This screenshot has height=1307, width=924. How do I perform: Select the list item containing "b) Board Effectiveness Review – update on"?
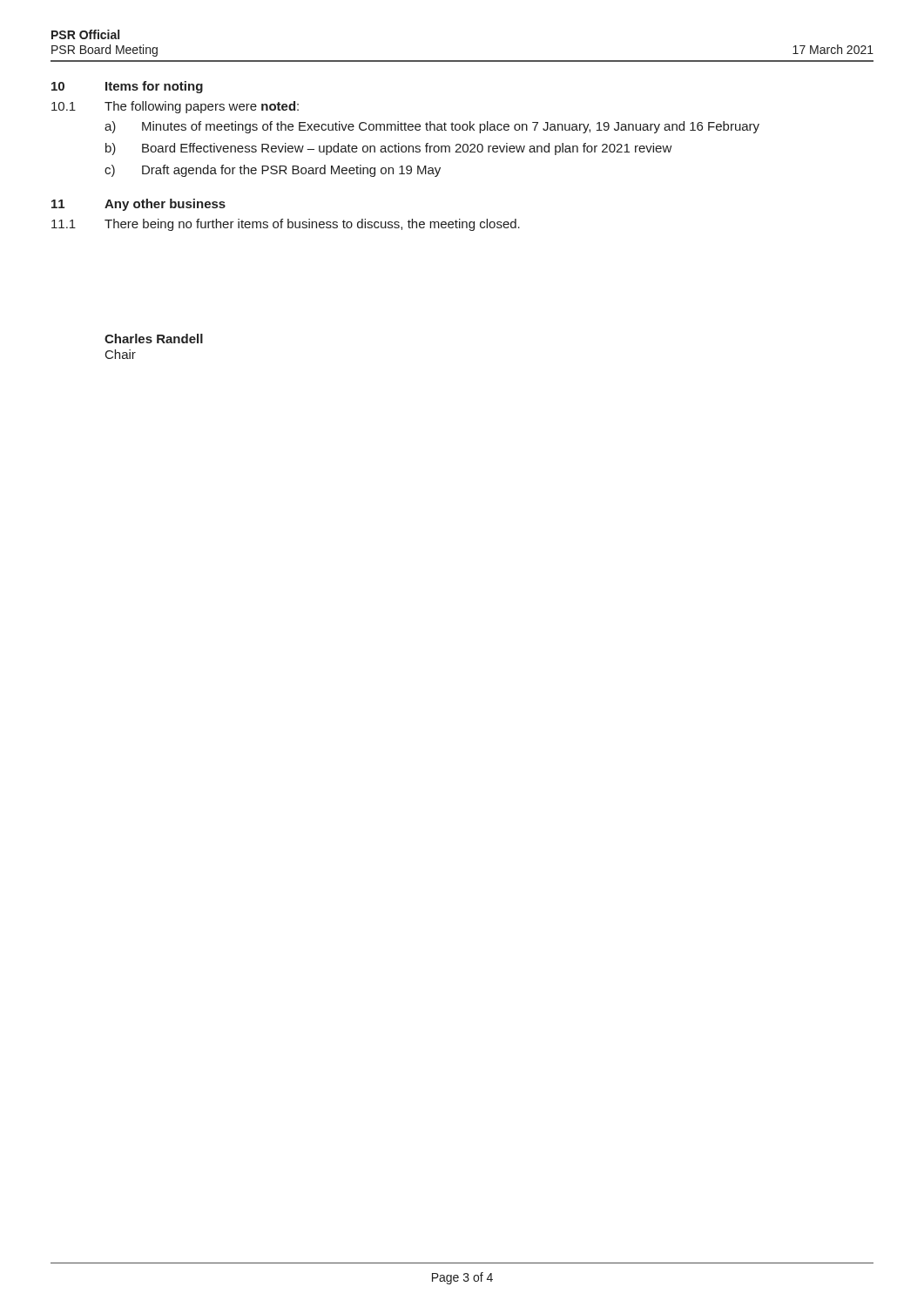coord(489,148)
